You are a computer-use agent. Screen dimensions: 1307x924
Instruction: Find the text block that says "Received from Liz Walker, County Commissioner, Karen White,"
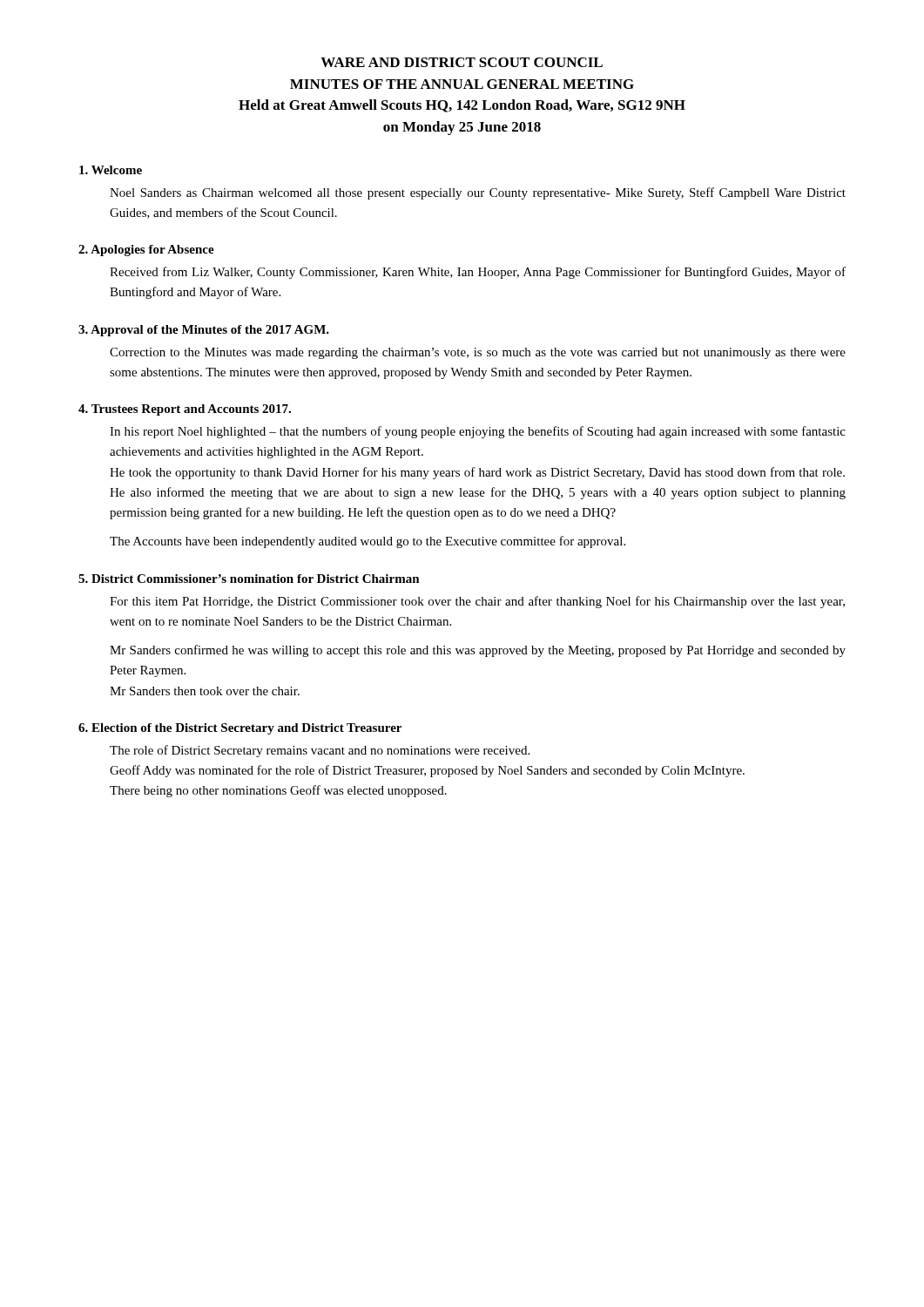(478, 283)
